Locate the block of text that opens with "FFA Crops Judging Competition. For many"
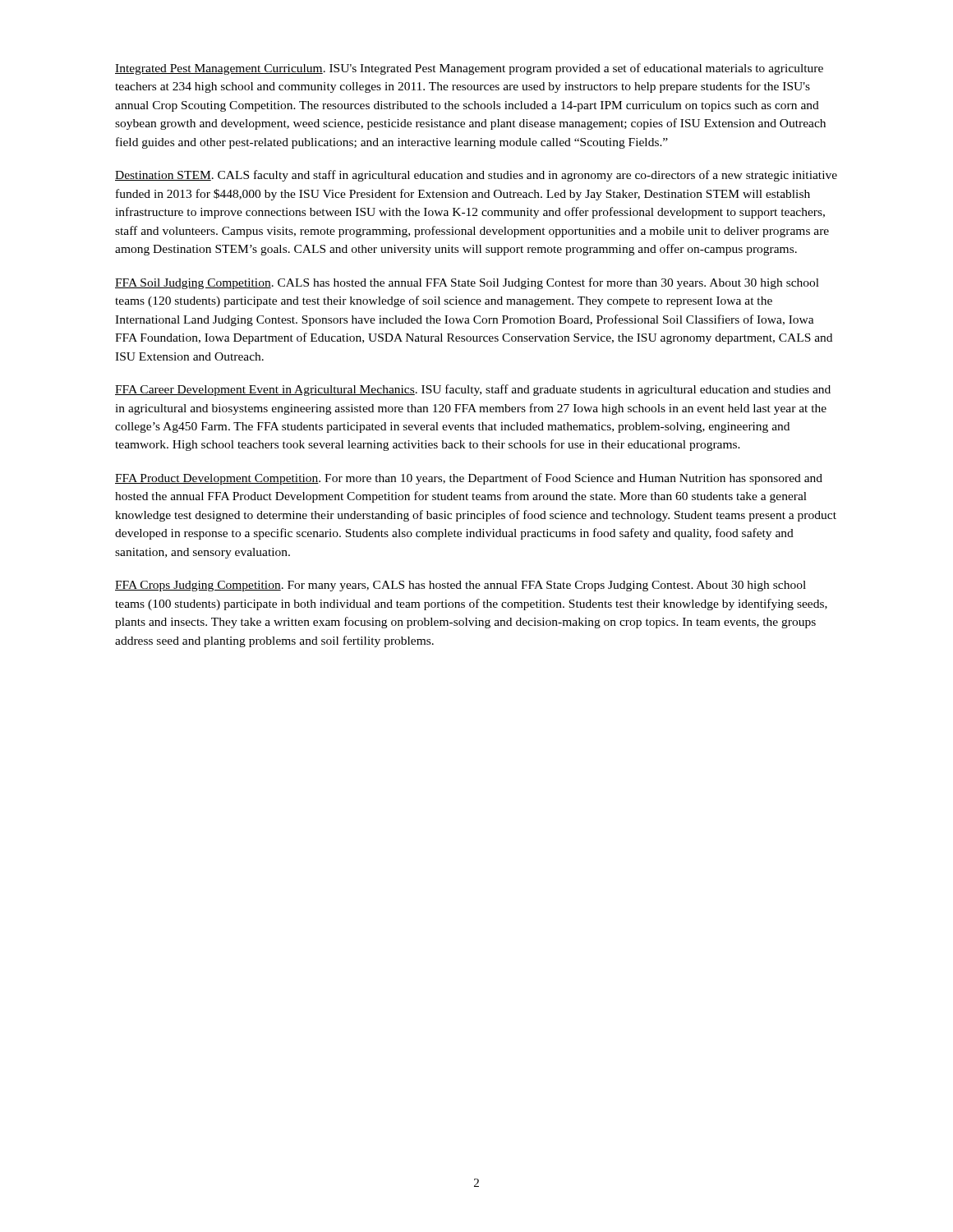 point(476,613)
